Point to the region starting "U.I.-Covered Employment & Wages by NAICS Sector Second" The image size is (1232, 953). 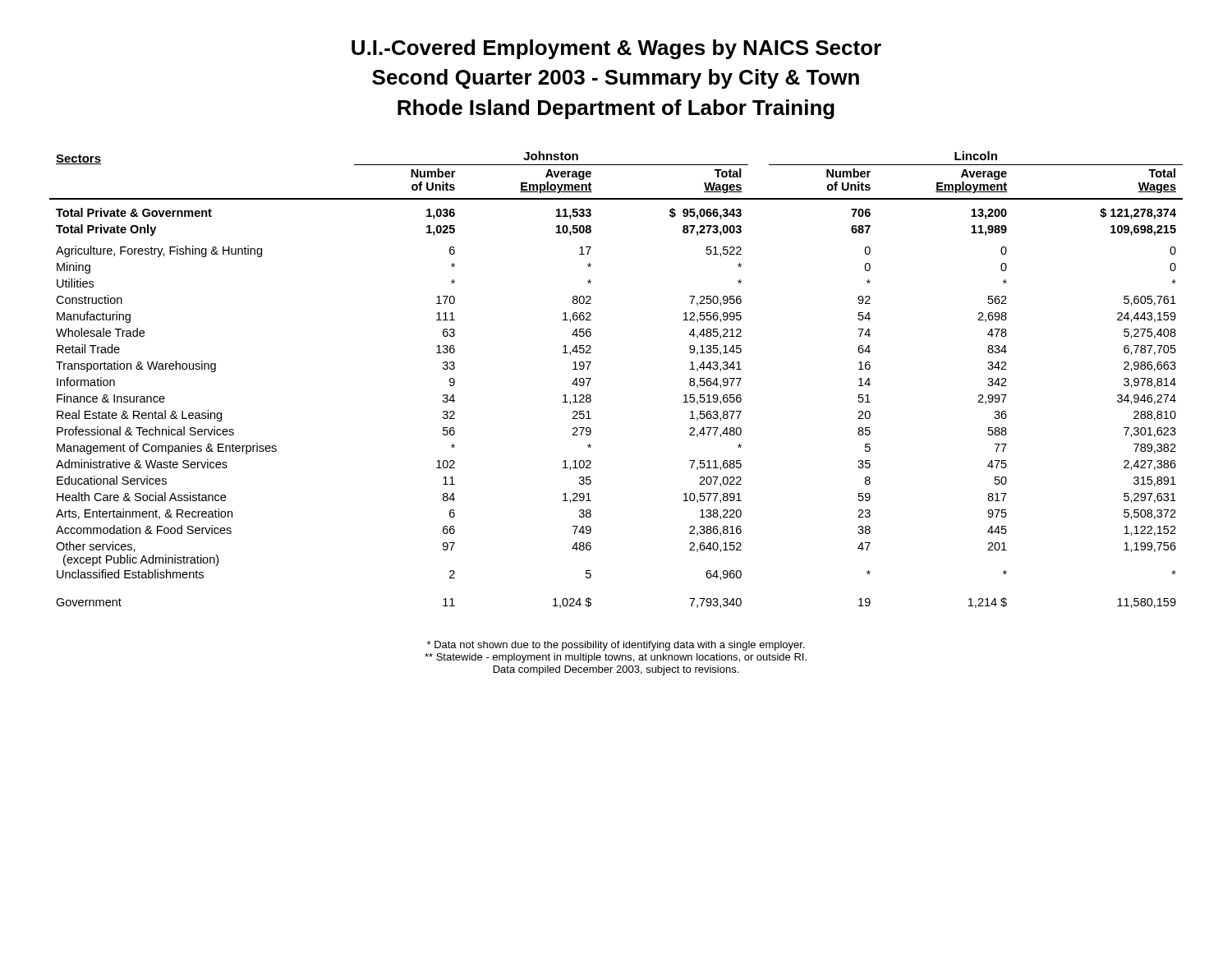click(x=616, y=78)
